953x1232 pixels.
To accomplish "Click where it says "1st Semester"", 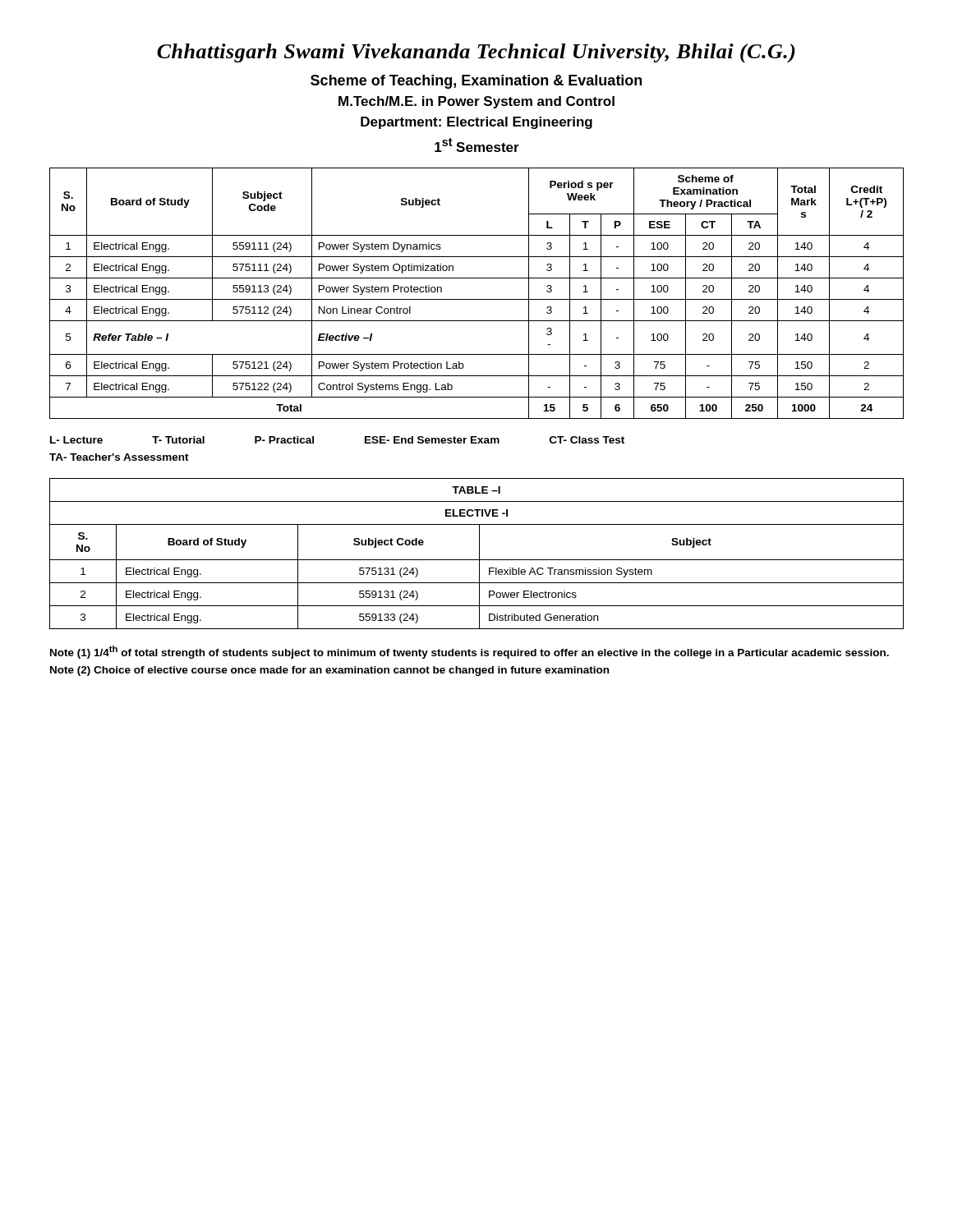I will click(476, 146).
